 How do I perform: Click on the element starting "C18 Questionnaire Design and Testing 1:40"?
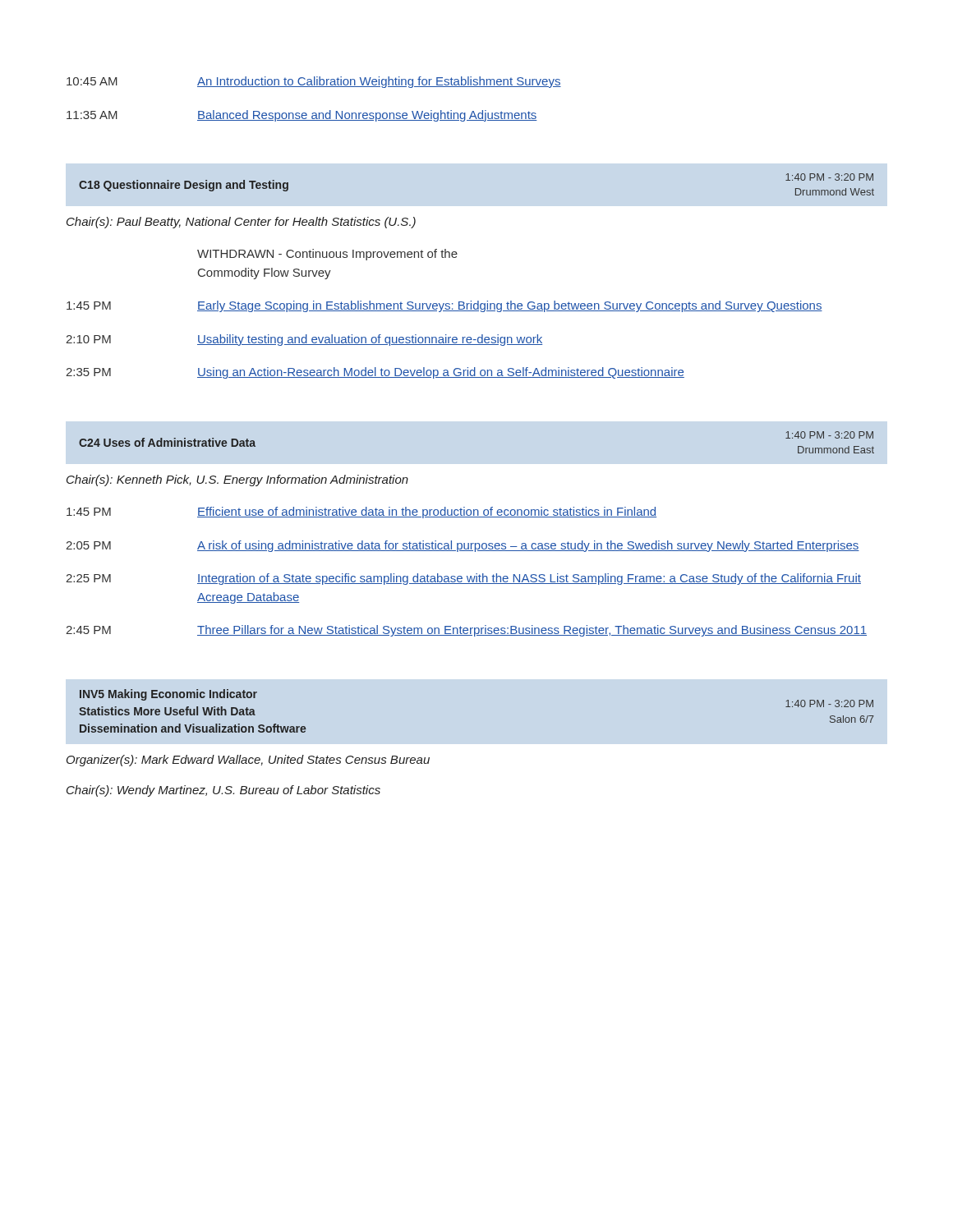[x=165, y=184]
